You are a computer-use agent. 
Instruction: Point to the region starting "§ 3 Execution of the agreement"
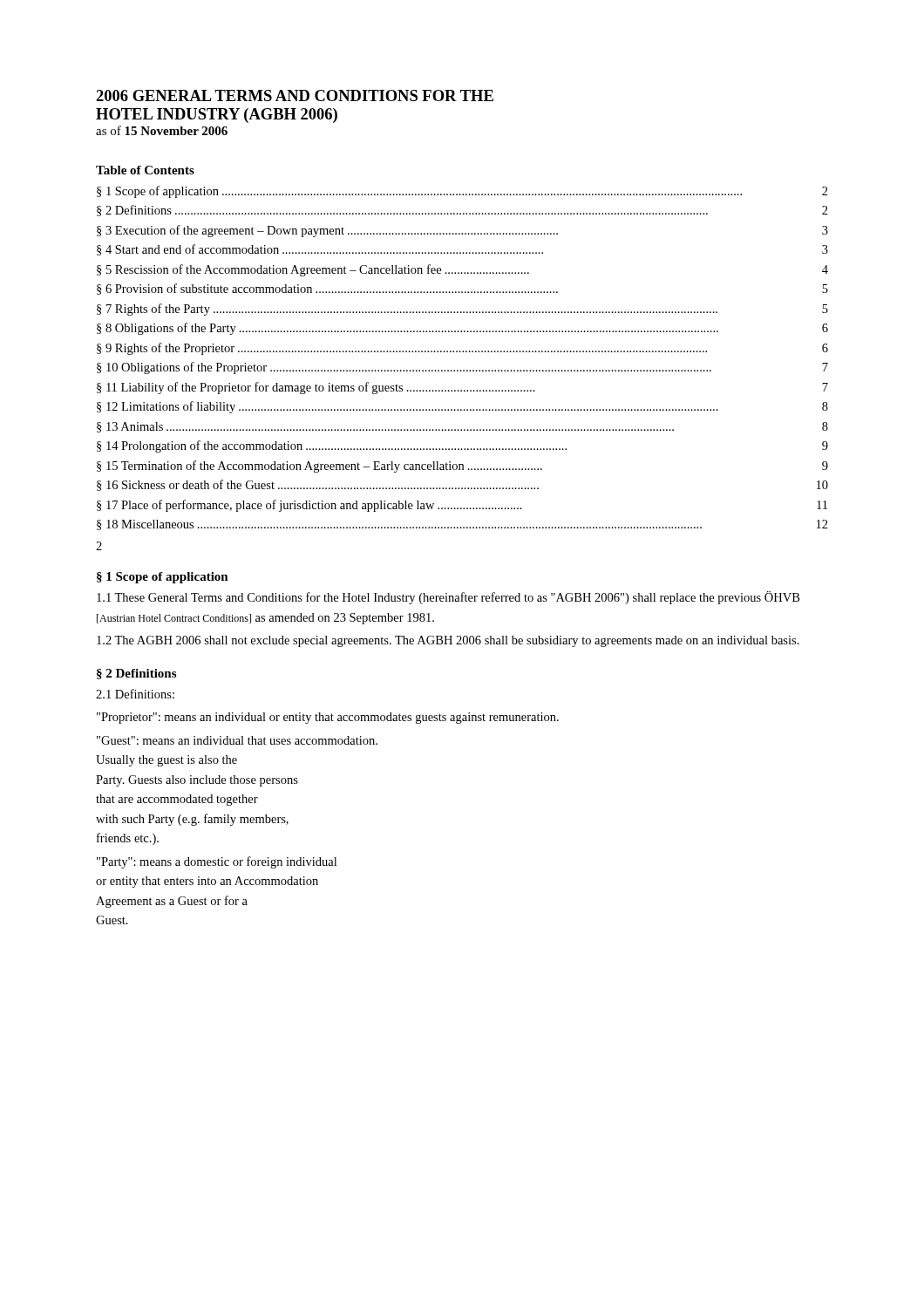tap(462, 230)
